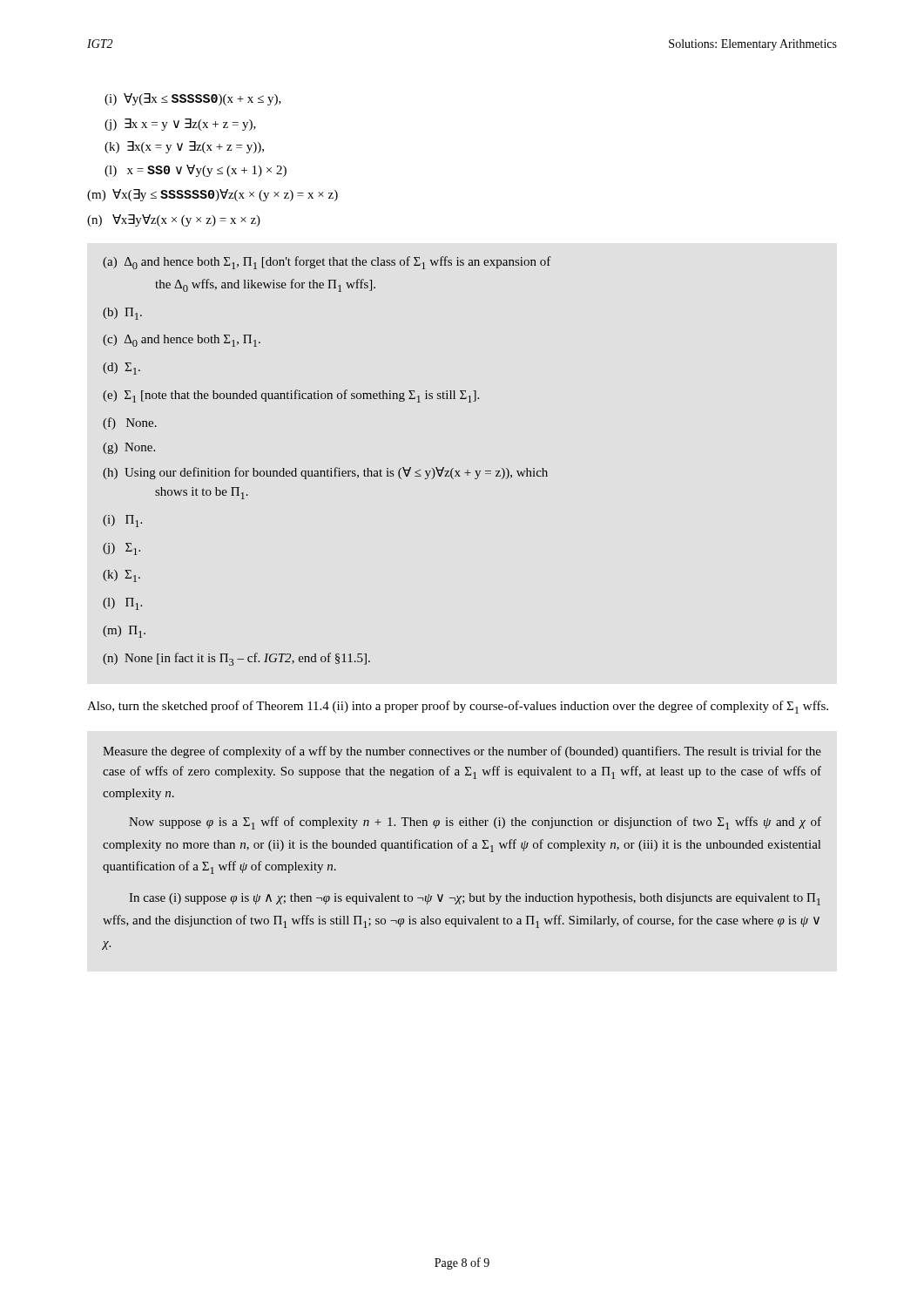Image resolution: width=924 pixels, height=1307 pixels.
Task: Select the list item containing "(e) Σ1 [note that"
Action: 291,396
